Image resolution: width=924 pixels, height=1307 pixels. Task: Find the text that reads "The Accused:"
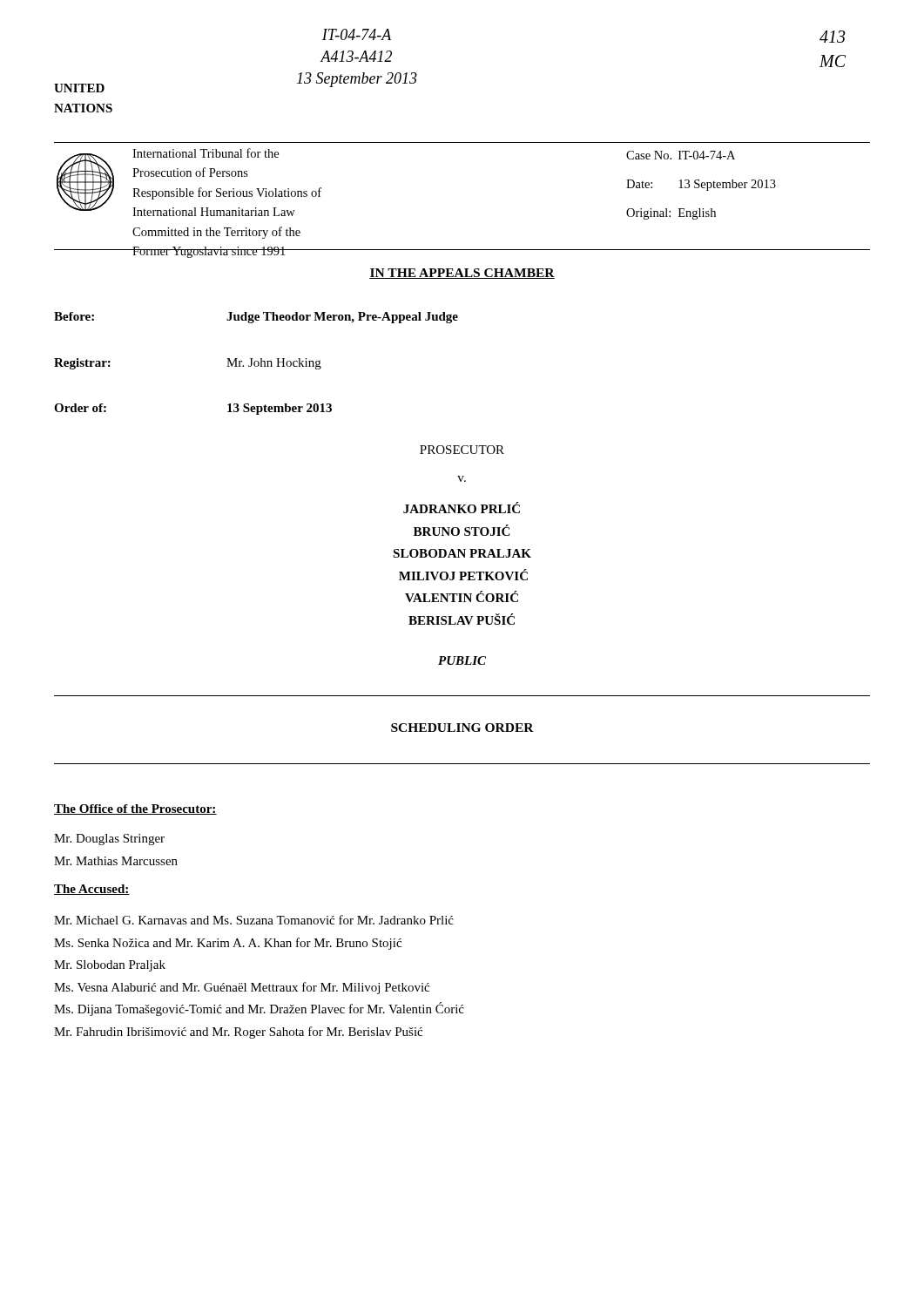tap(92, 889)
